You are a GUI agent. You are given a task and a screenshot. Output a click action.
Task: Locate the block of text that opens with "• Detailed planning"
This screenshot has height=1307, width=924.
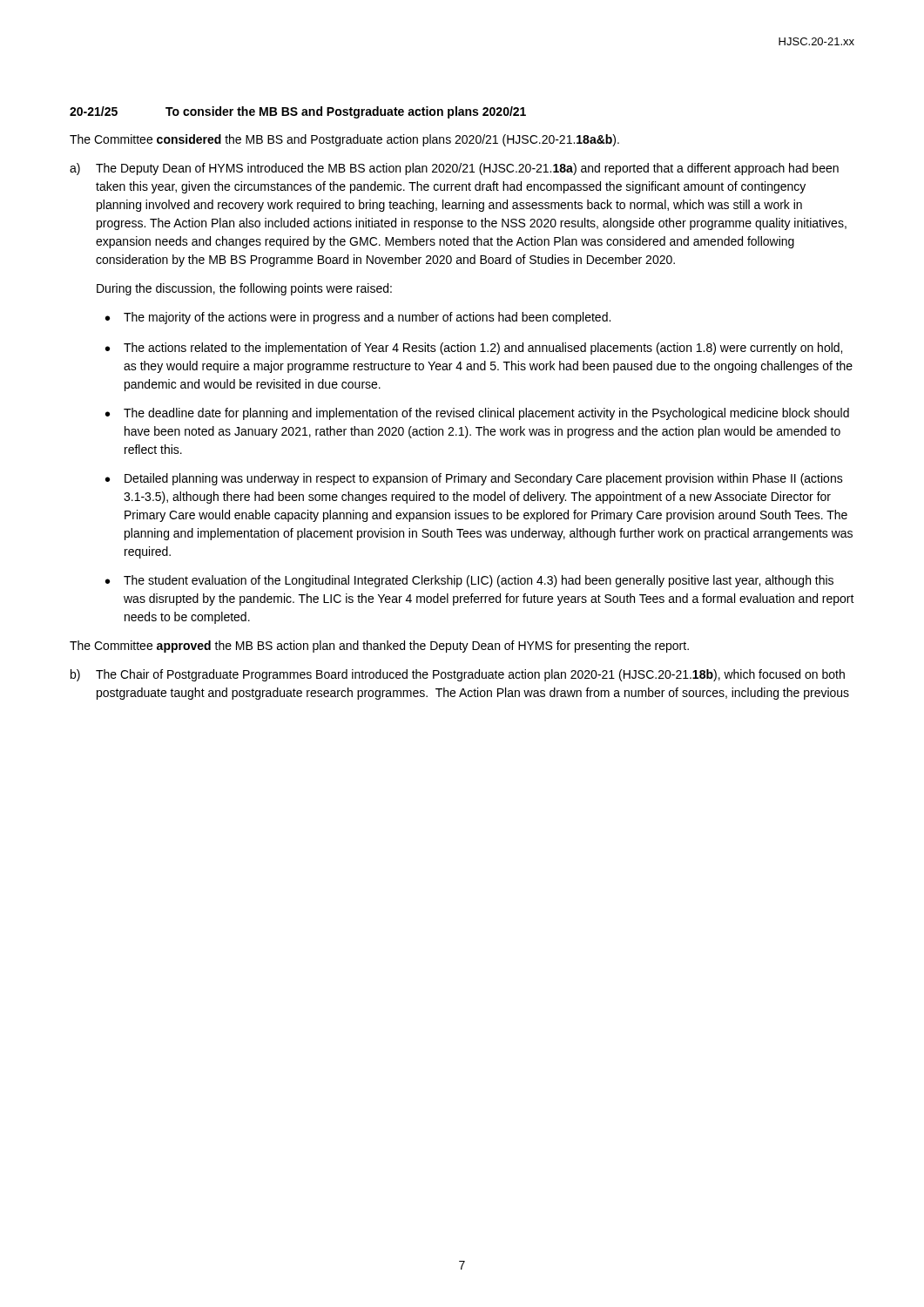click(x=479, y=515)
